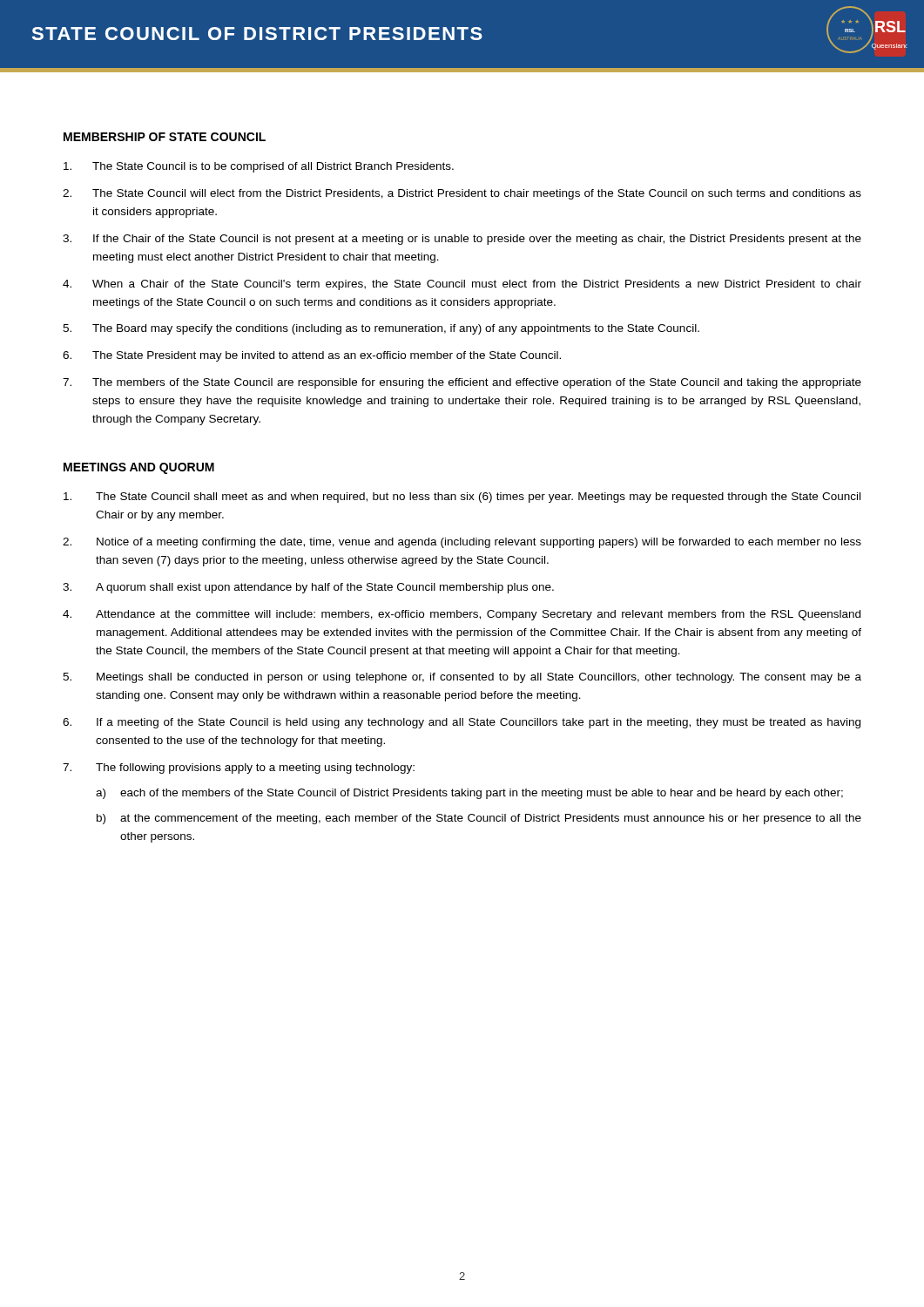Navigate to the element starting "2. The State Council will"
This screenshot has height=1307, width=924.
[x=462, y=203]
